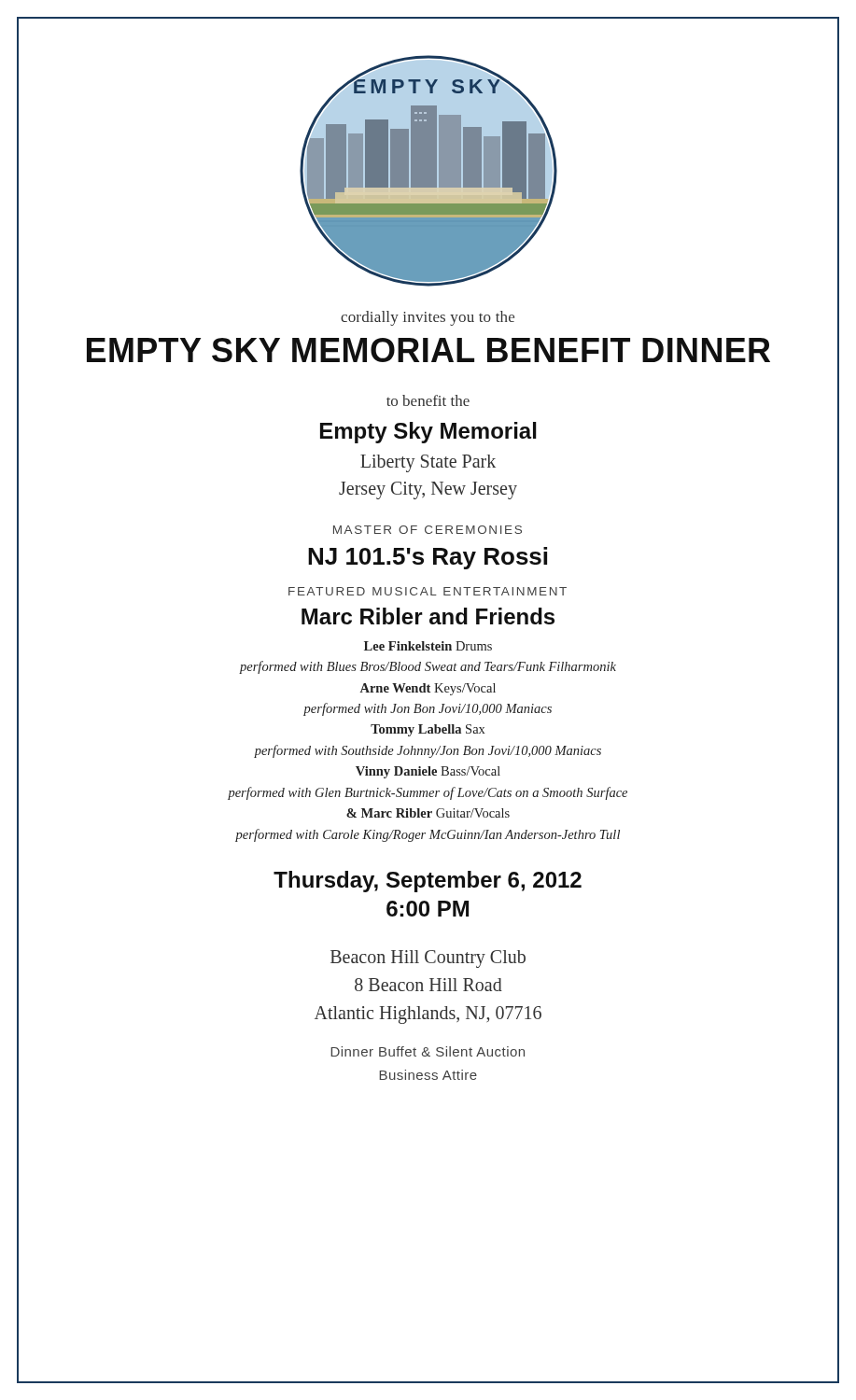Point to the element starting "Empty Sky Memorial"
This screenshot has width=856, height=1400.
click(x=428, y=430)
